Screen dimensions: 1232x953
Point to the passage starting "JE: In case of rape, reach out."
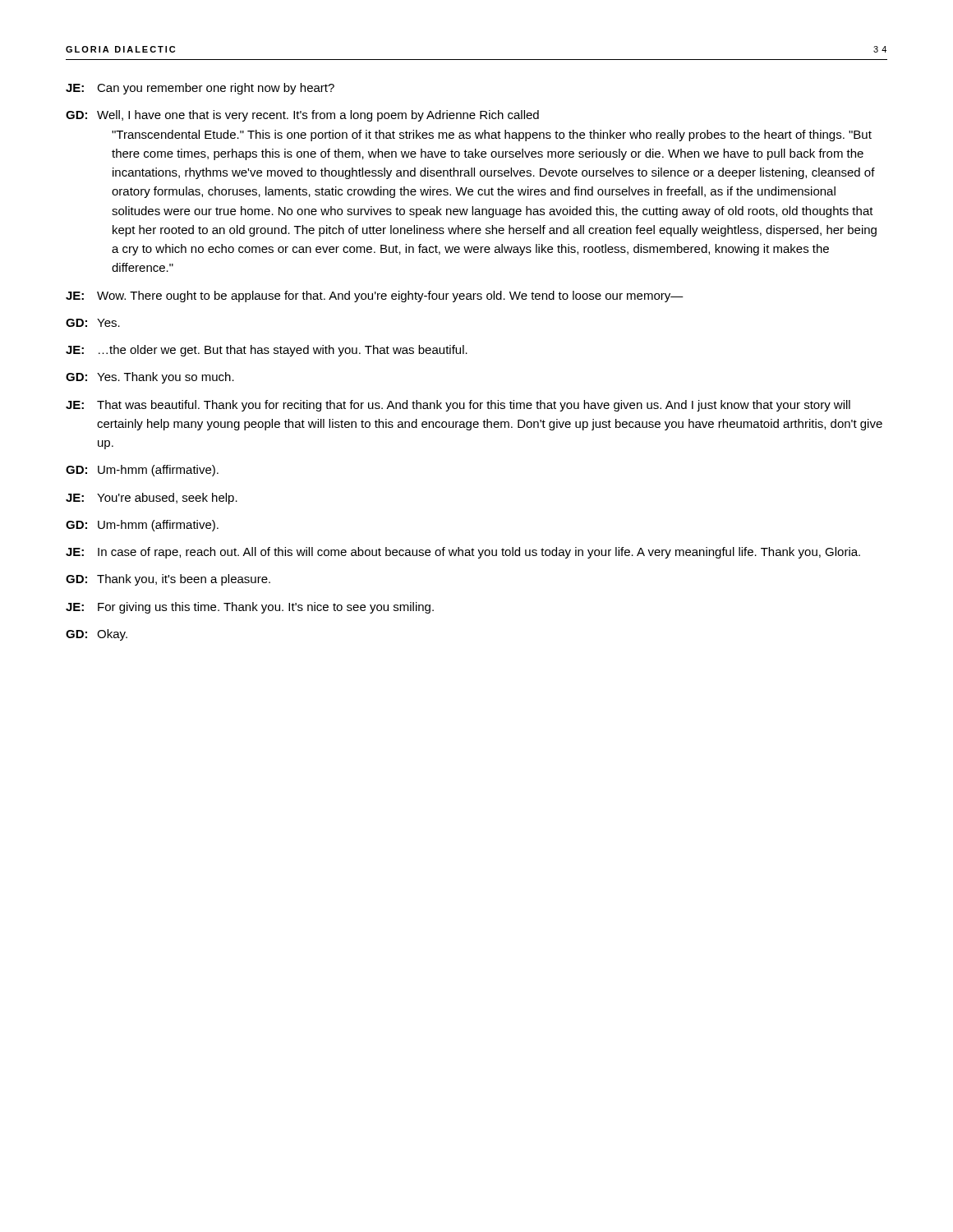pyautogui.click(x=463, y=552)
